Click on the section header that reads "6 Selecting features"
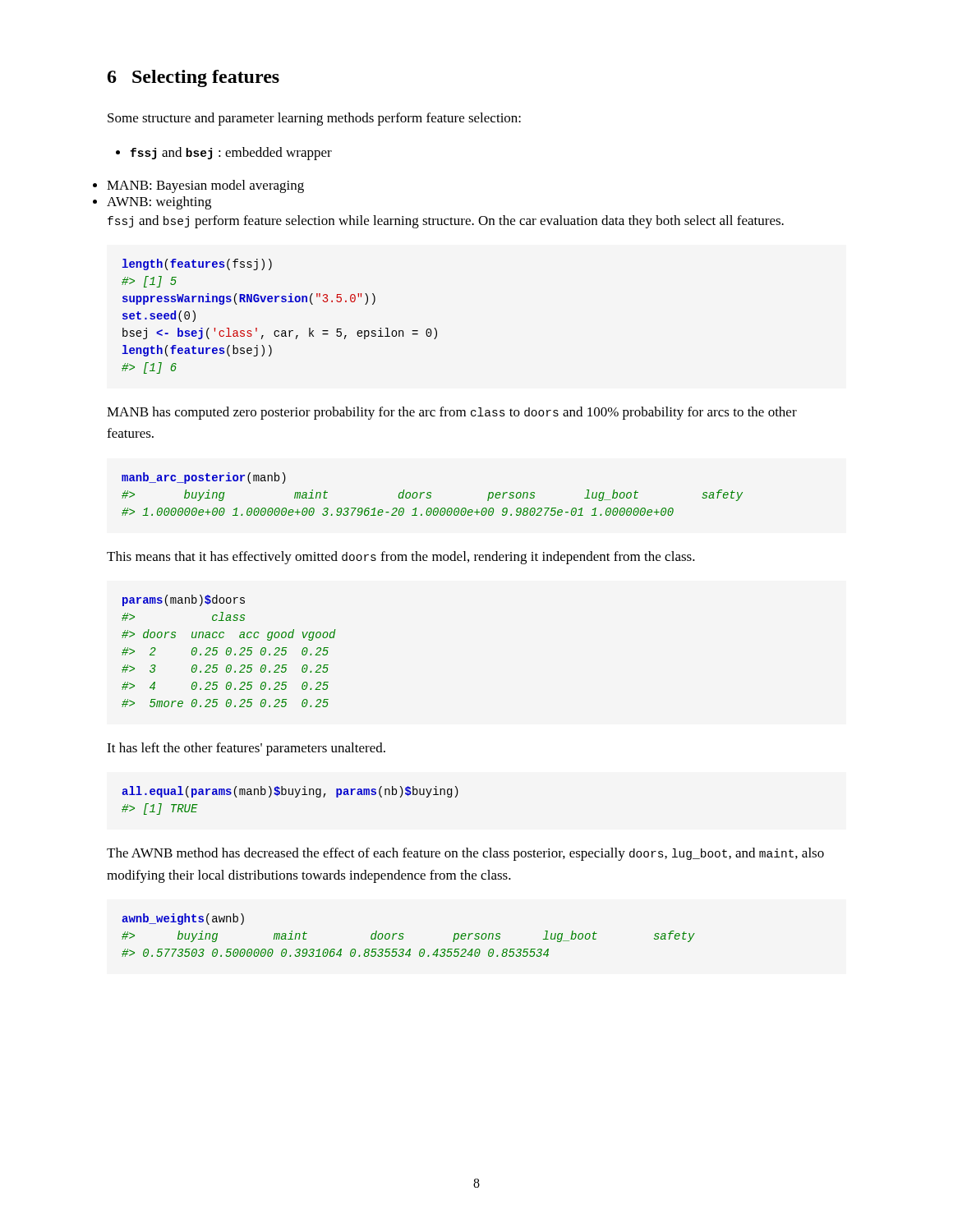The width and height of the screenshot is (953, 1232). (x=193, y=78)
